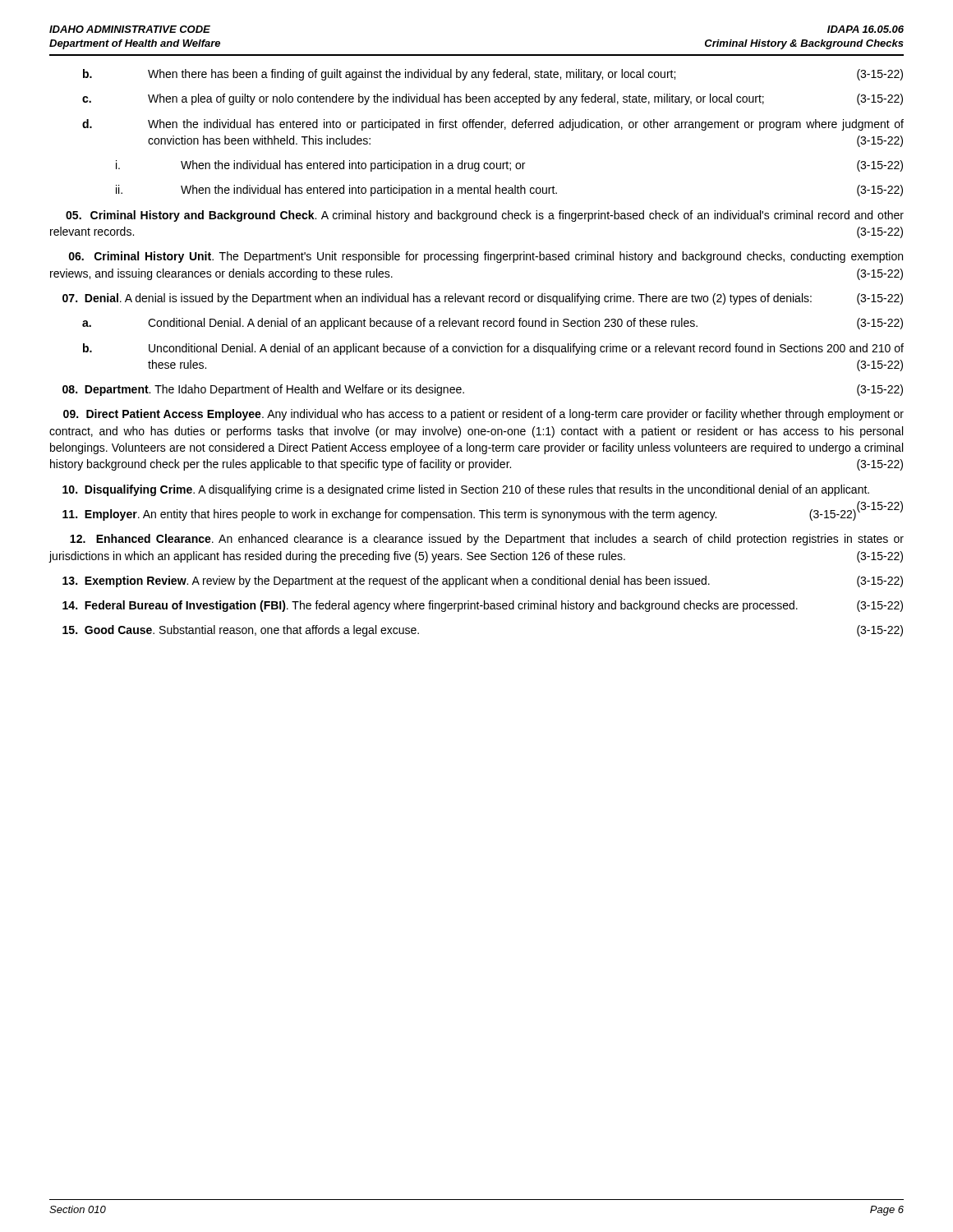Find the text block that reads "Good Cause. Substantial reason,"
The height and width of the screenshot is (1232, 953).
pyautogui.click(x=243, y=630)
